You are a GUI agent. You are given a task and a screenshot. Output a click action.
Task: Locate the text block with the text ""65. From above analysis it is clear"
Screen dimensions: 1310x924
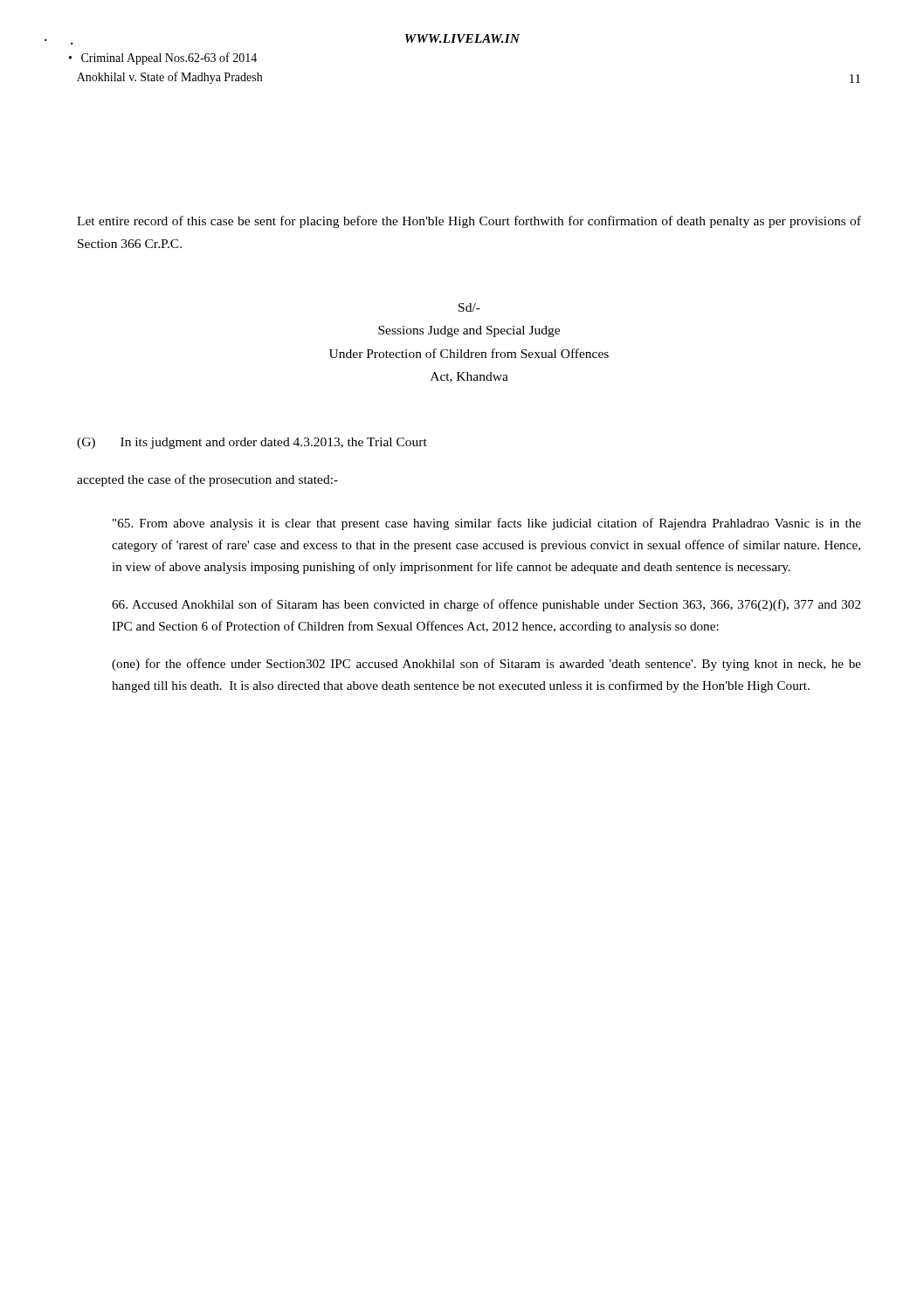pyautogui.click(x=486, y=544)
